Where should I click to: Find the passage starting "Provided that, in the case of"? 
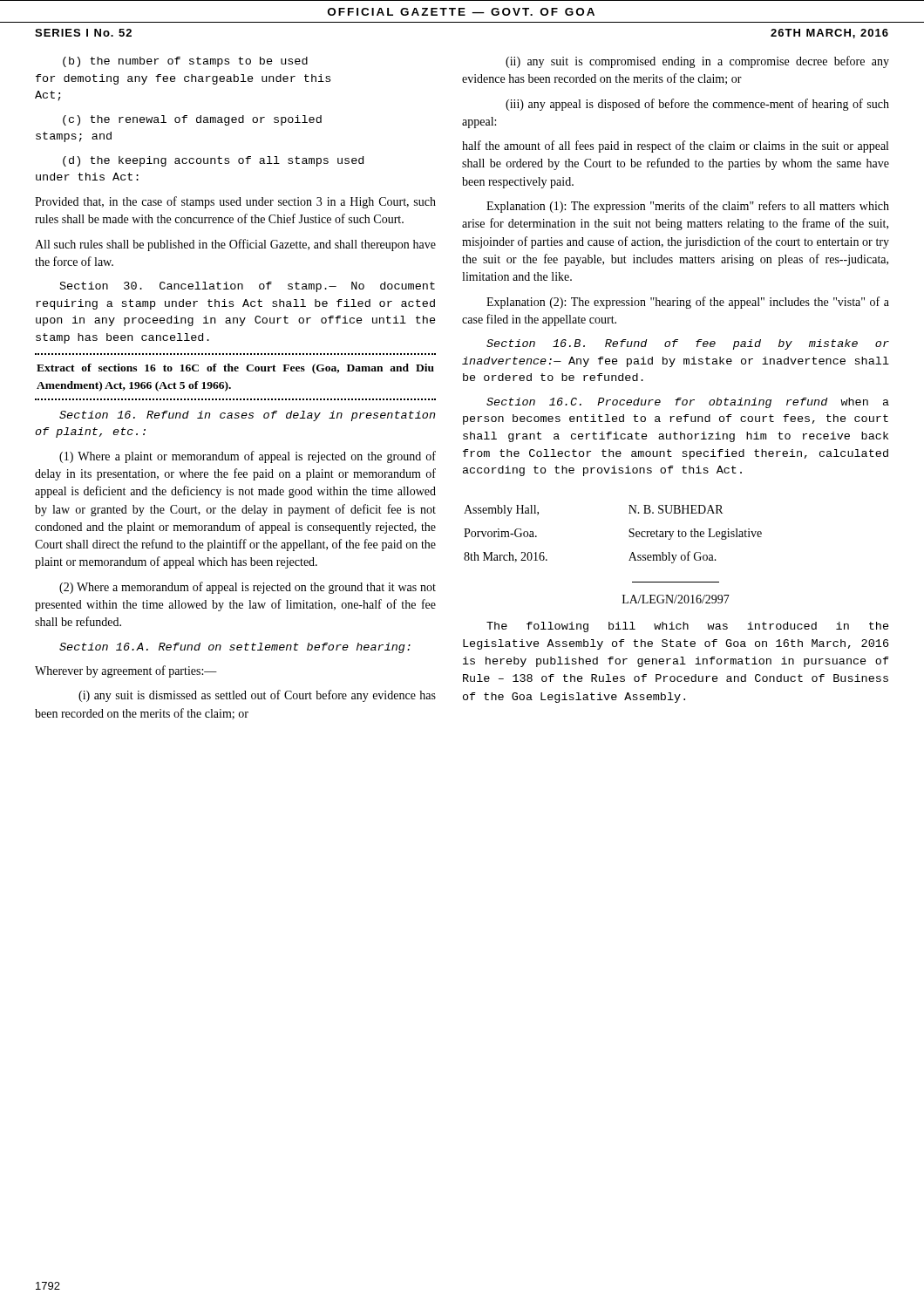click(235, 211)
